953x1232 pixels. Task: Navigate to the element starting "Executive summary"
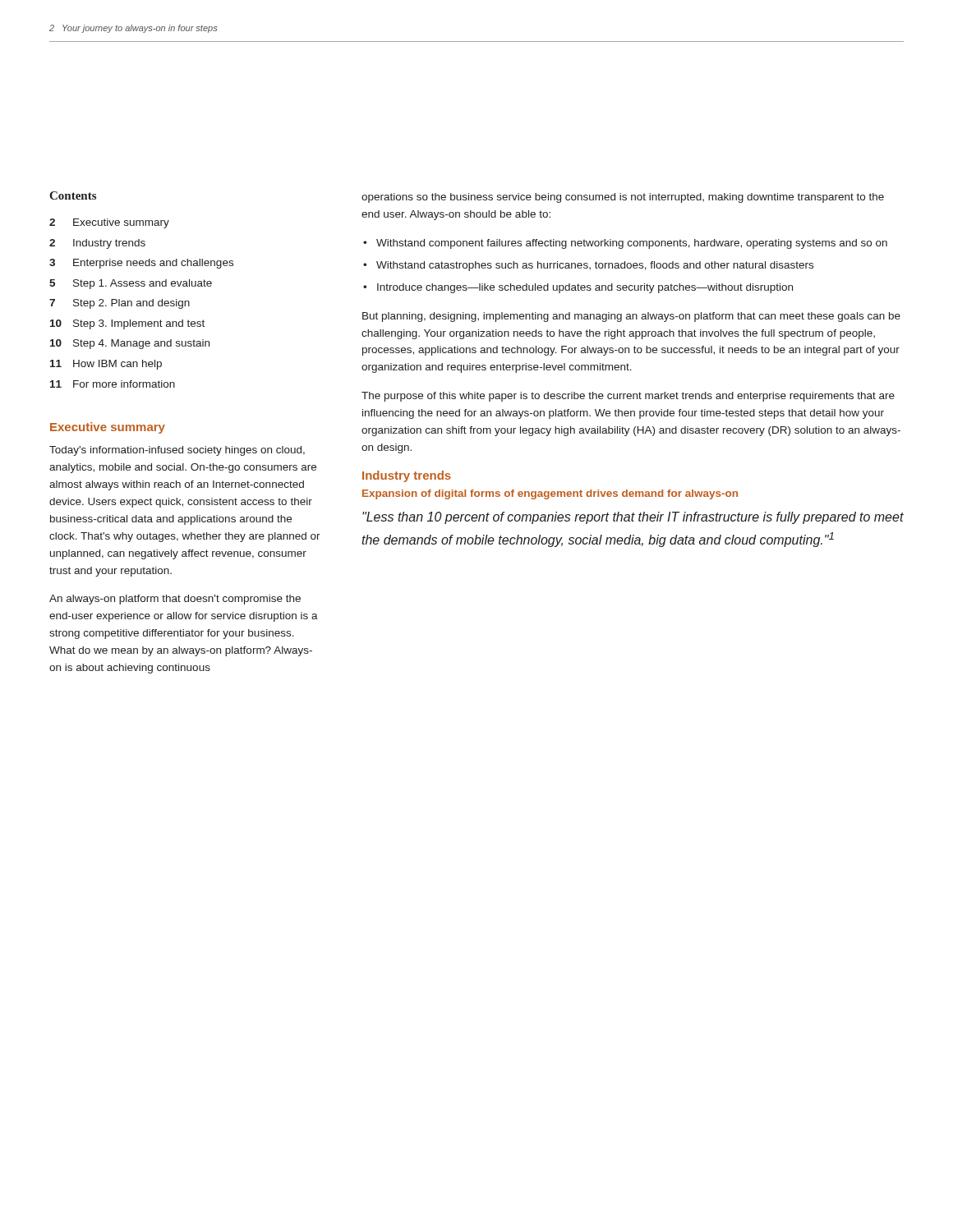point(107,427)
